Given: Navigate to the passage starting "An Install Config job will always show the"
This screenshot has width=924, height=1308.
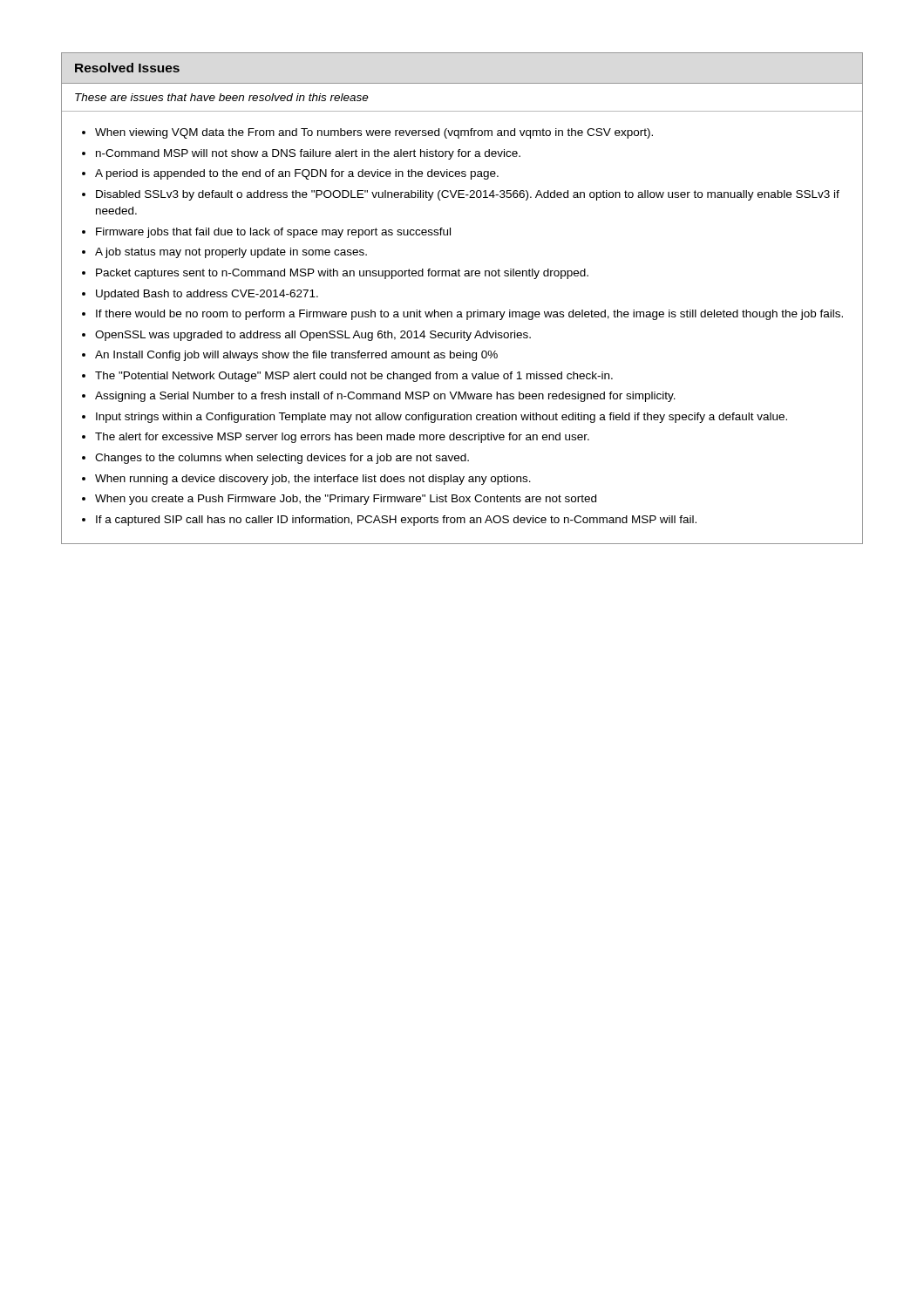Looking at the screenshot, I should [296, 355].
